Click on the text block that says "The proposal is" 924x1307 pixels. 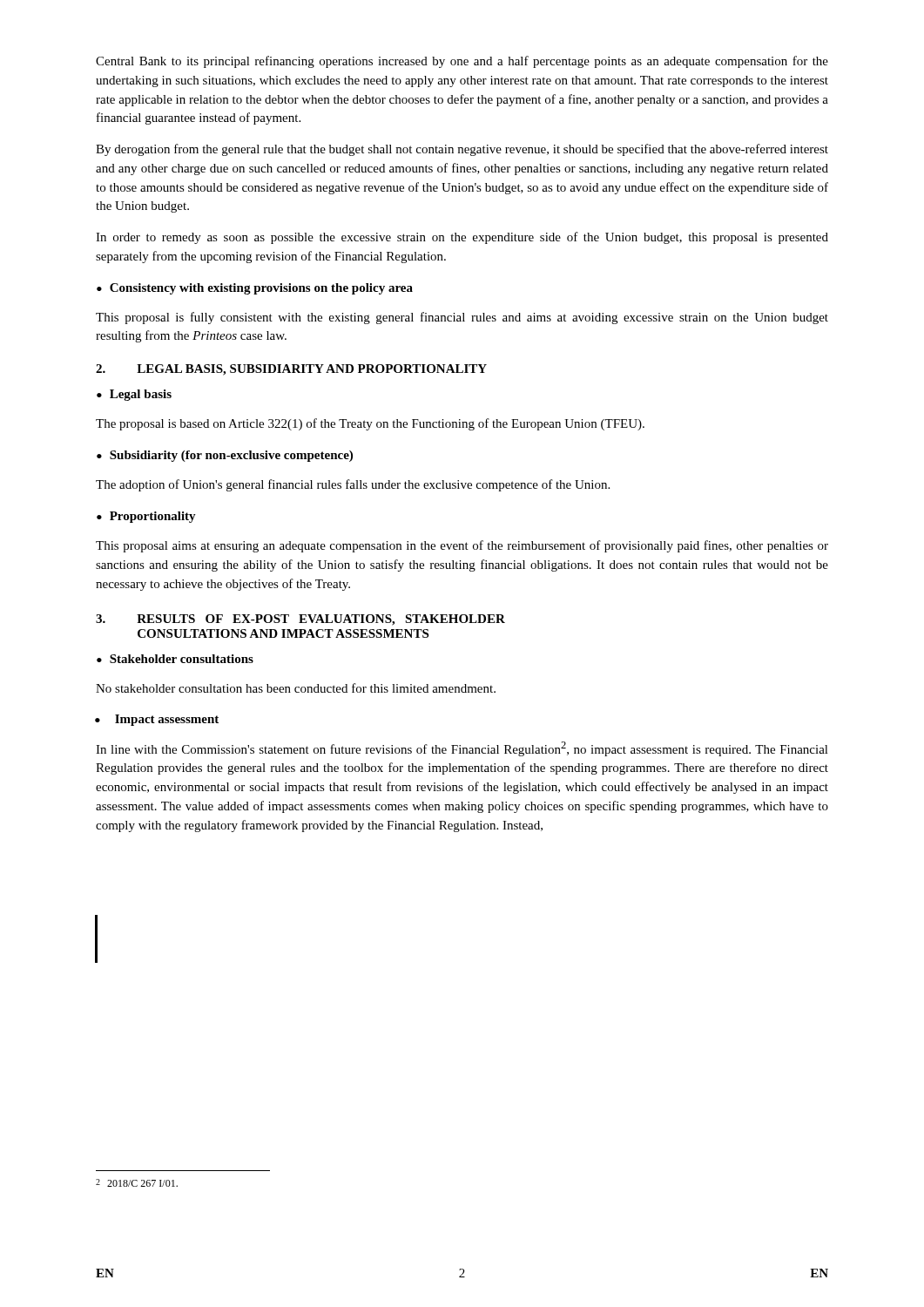click(x=462, y=425)
